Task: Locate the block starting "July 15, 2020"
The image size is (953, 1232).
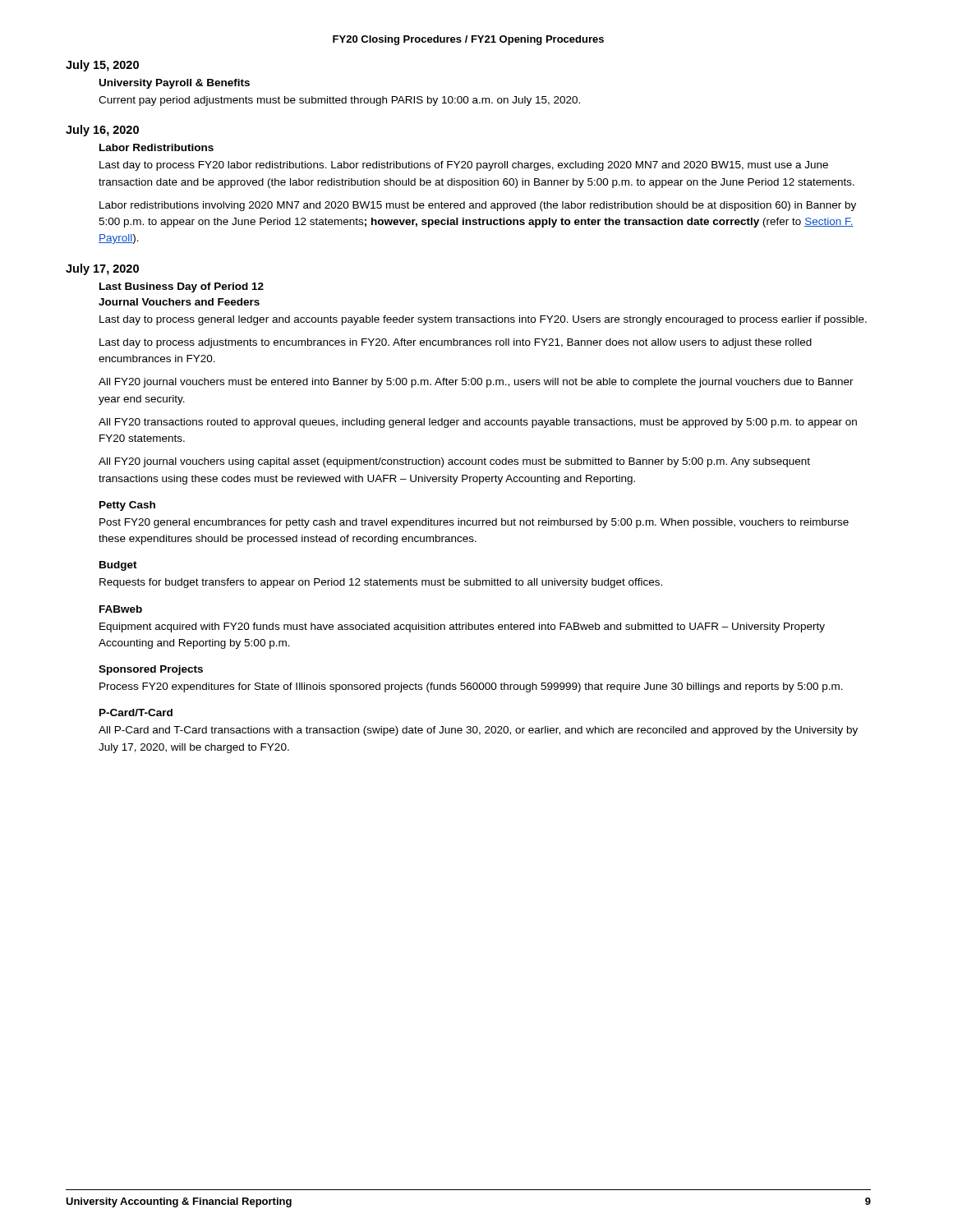Action: (102, 65)
